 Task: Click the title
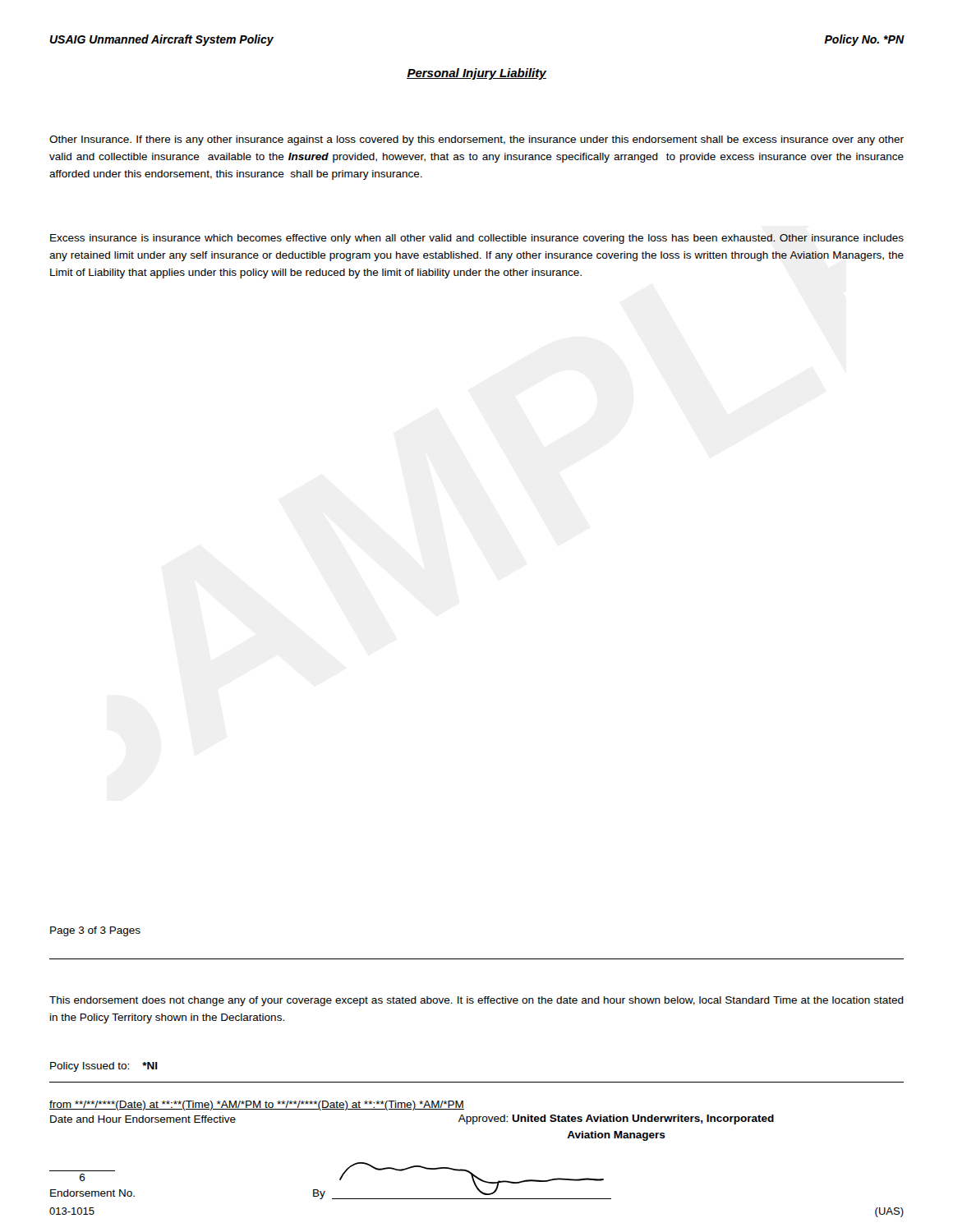(x=476, y=73)
